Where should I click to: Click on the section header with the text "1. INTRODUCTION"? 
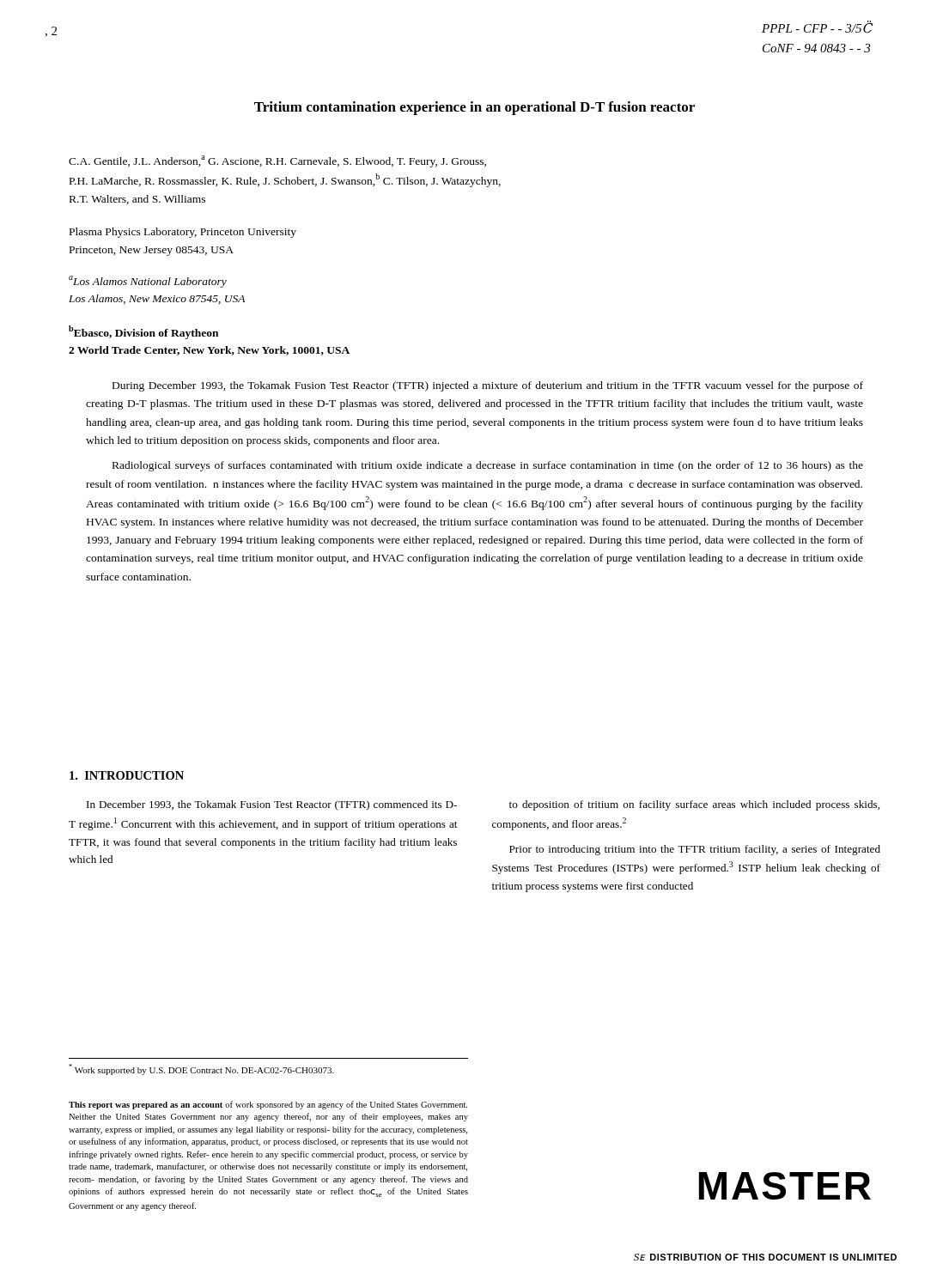click(126, 775)
